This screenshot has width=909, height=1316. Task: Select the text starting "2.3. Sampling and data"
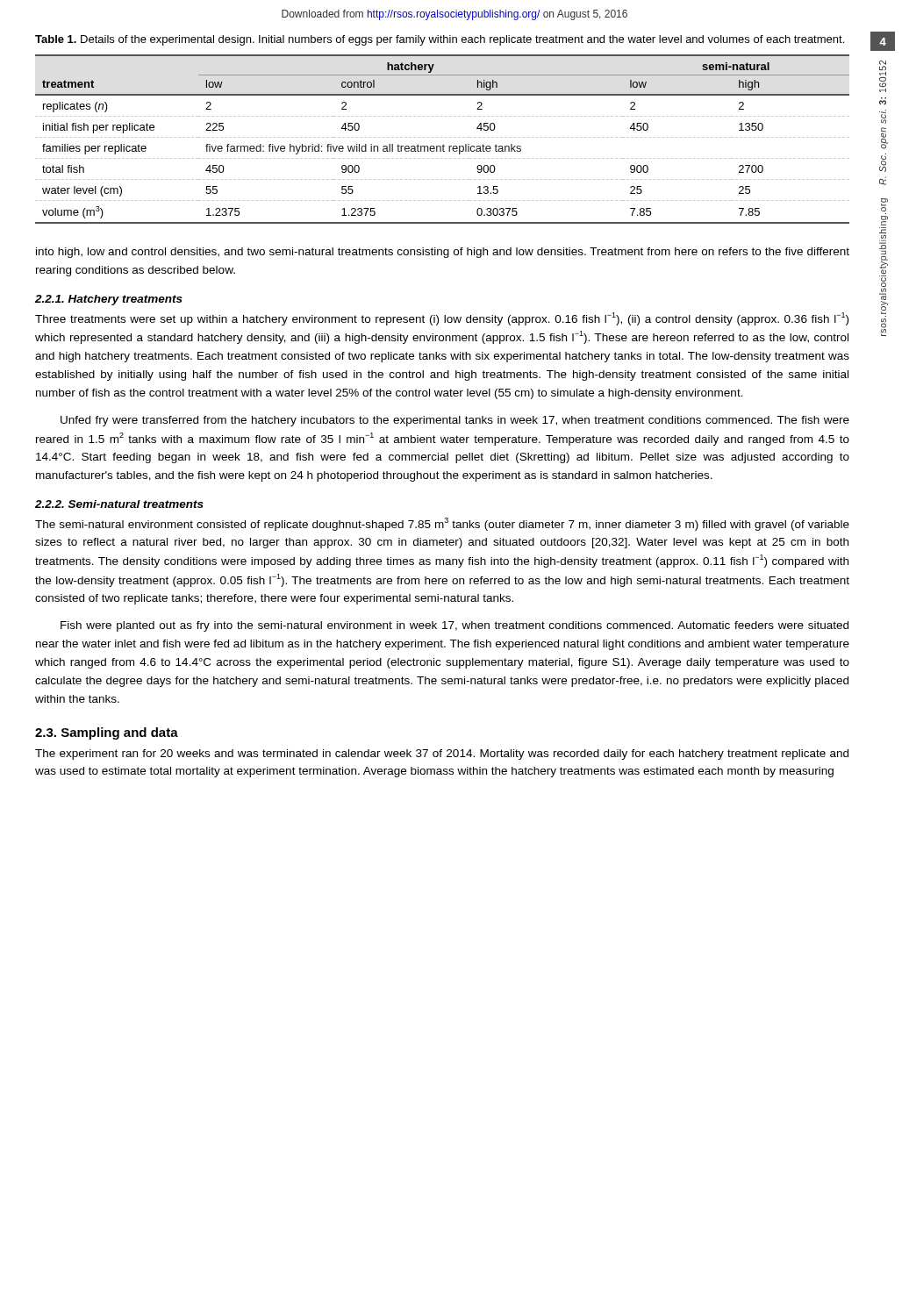(x=106, y=732)
